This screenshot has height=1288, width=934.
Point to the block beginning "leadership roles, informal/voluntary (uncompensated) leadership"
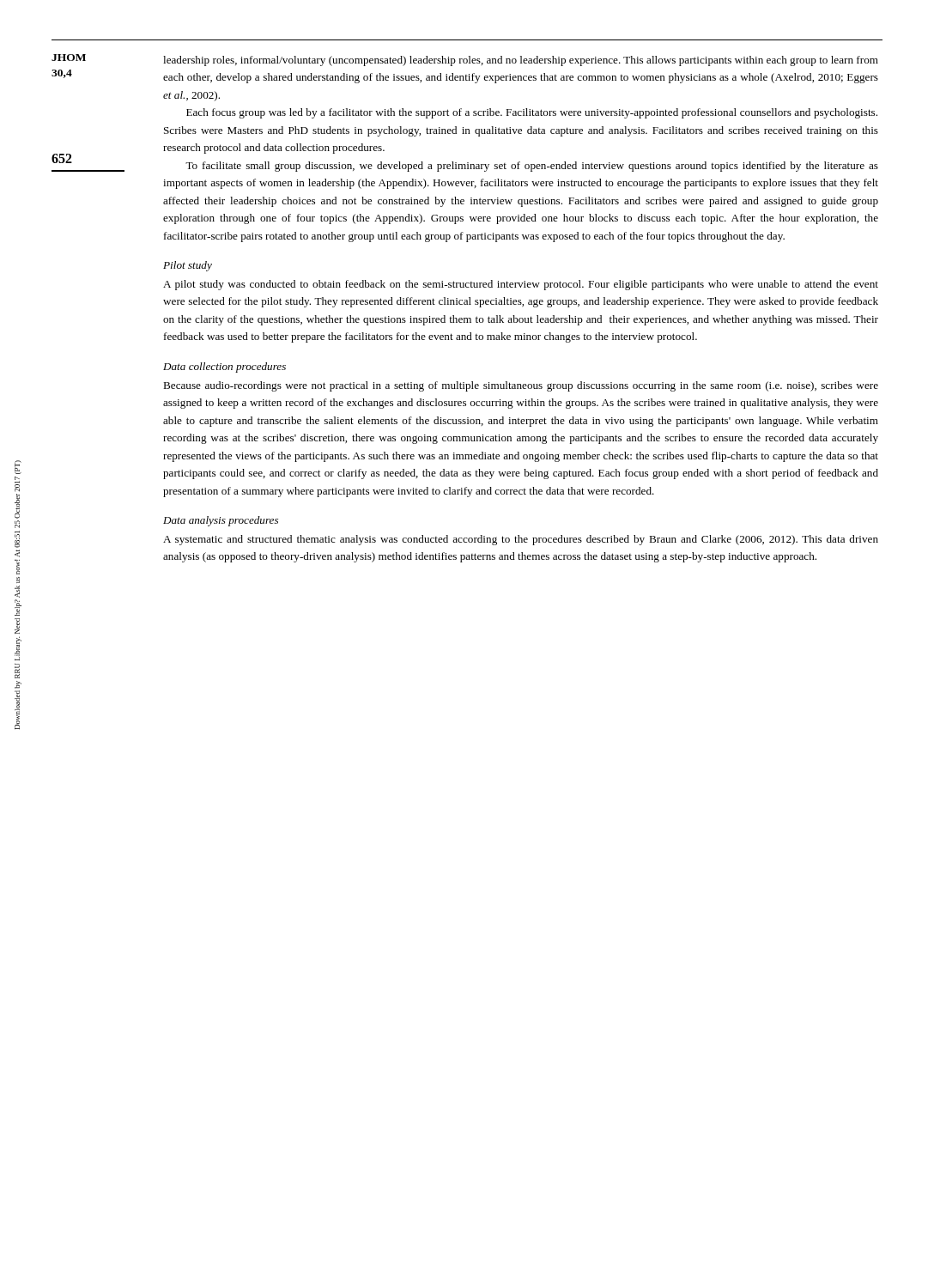pos(521,61)
